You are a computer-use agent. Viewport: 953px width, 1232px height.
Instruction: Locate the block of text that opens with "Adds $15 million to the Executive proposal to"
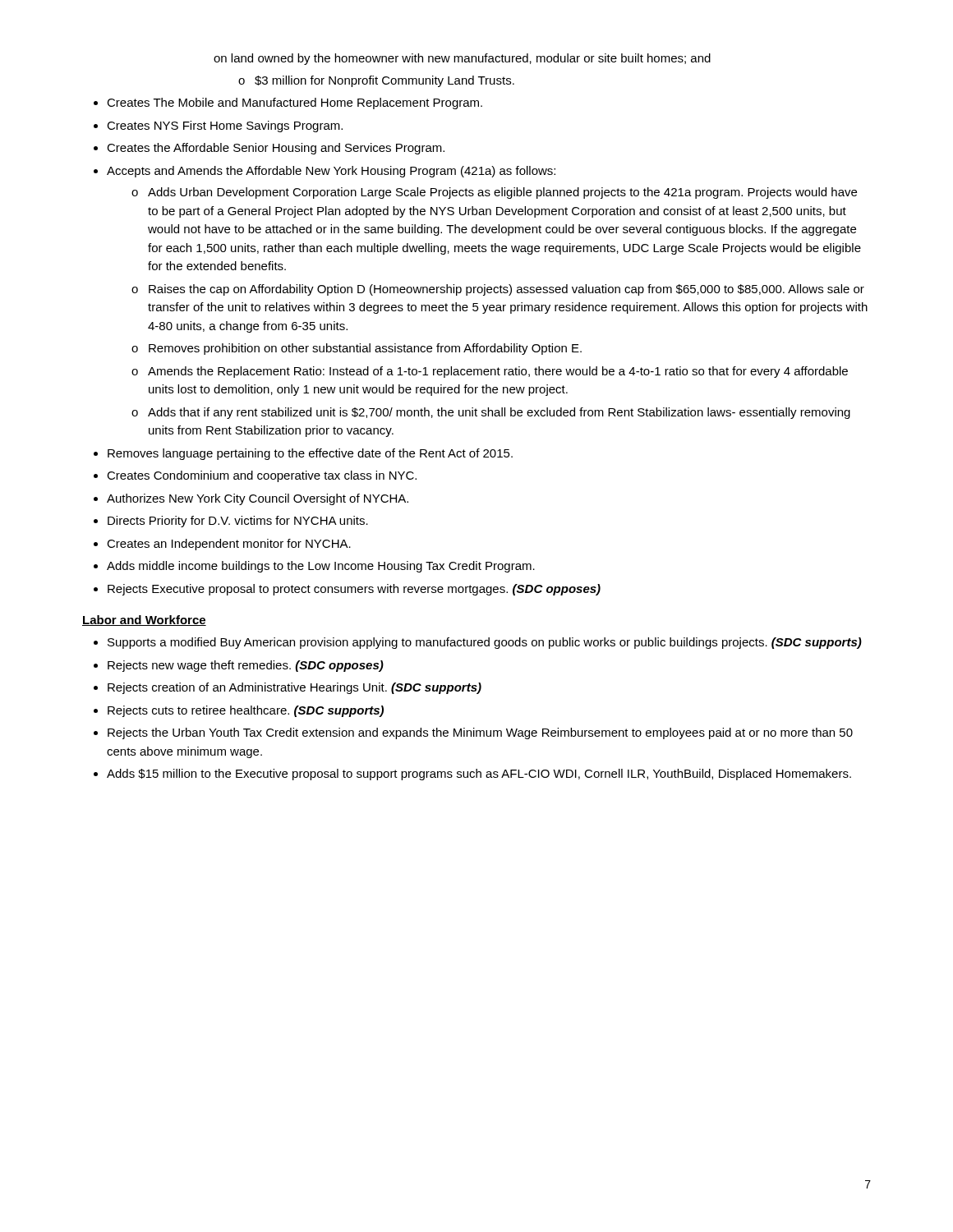click(x=479, y=773)
